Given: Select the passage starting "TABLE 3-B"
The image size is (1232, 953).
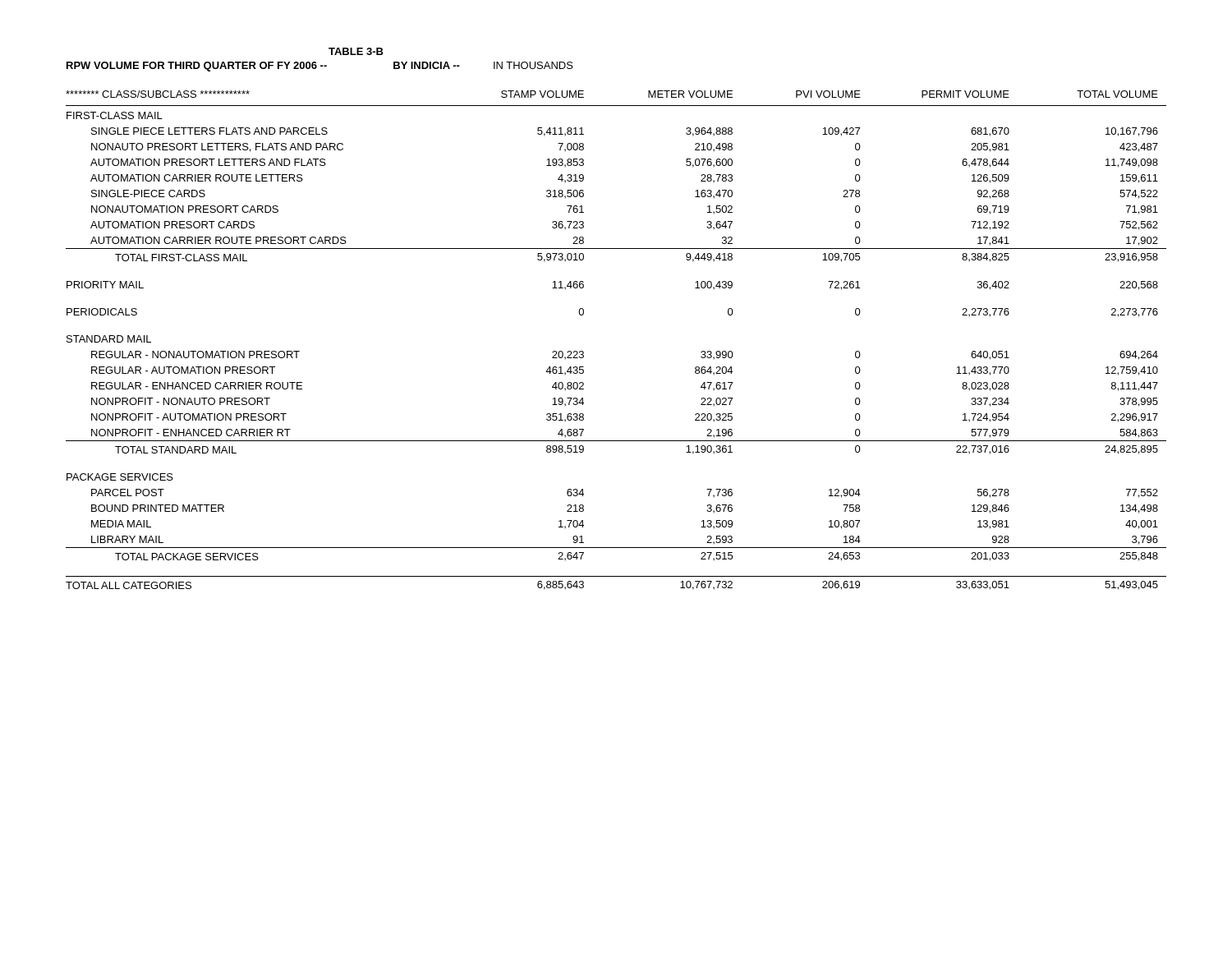Looking at the screenshot, I should tap(356, 51).
